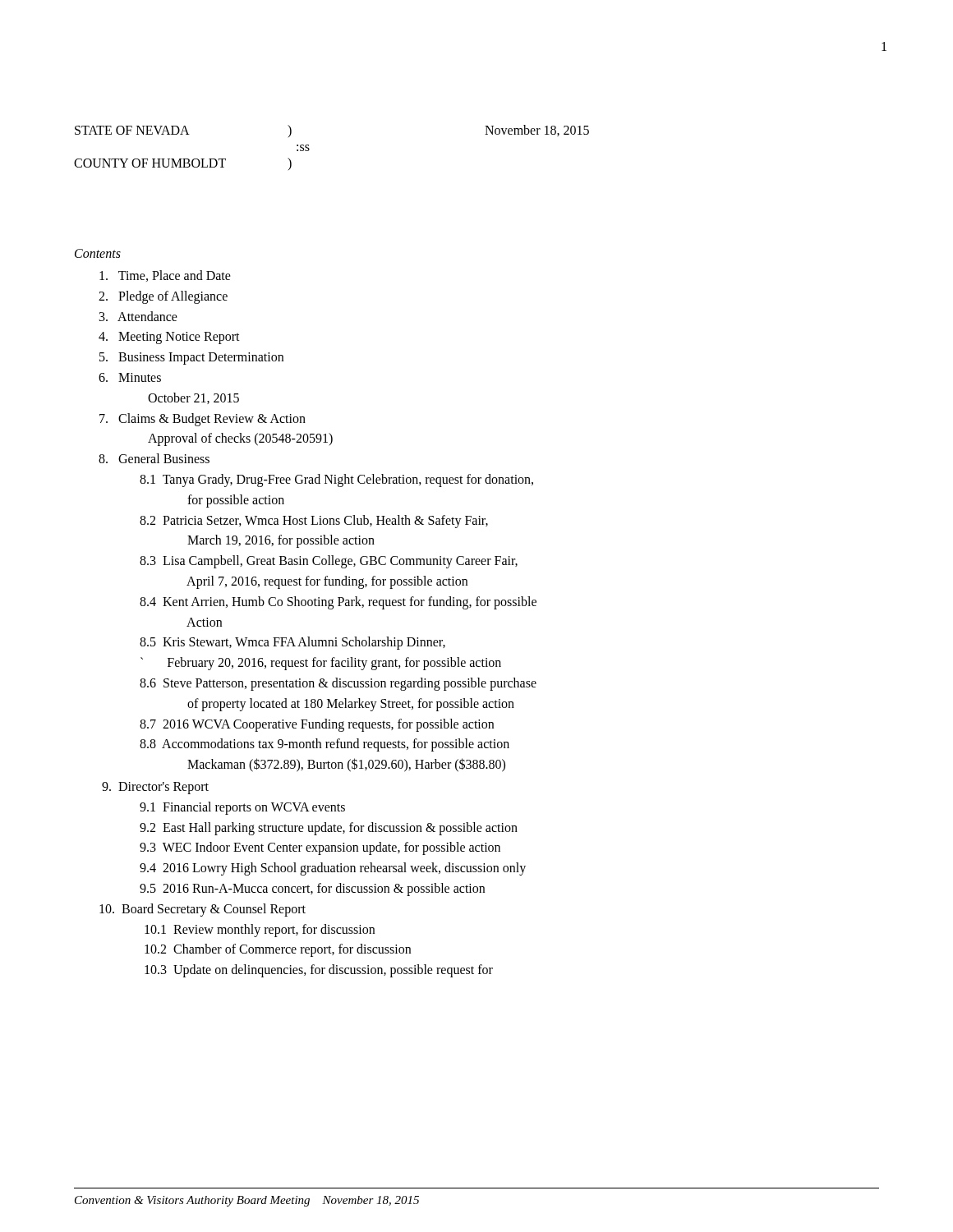Locate the list item that says "3. Attendance"

[142, 316]
